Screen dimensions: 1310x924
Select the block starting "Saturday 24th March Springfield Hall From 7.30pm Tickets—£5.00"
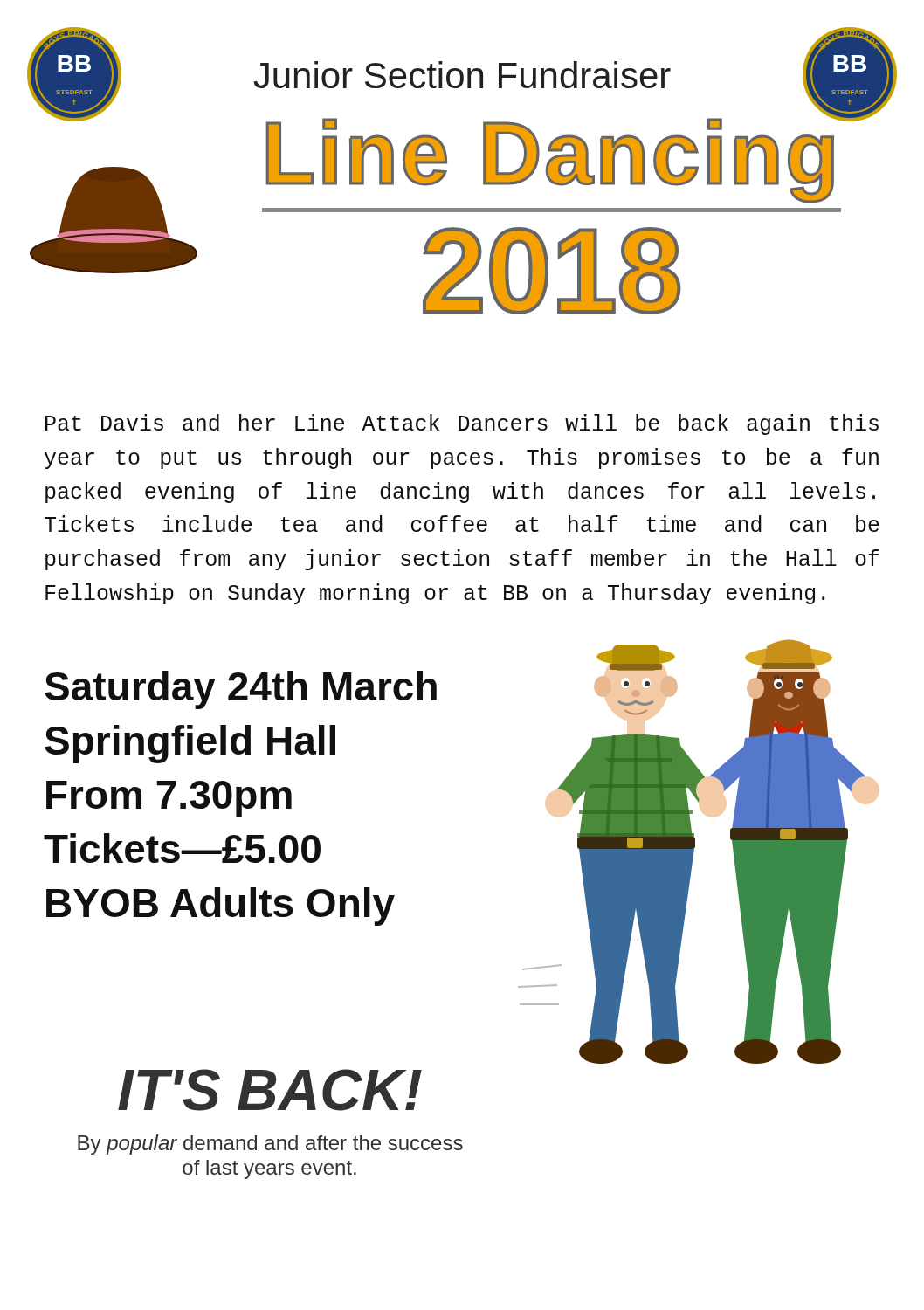241,795
